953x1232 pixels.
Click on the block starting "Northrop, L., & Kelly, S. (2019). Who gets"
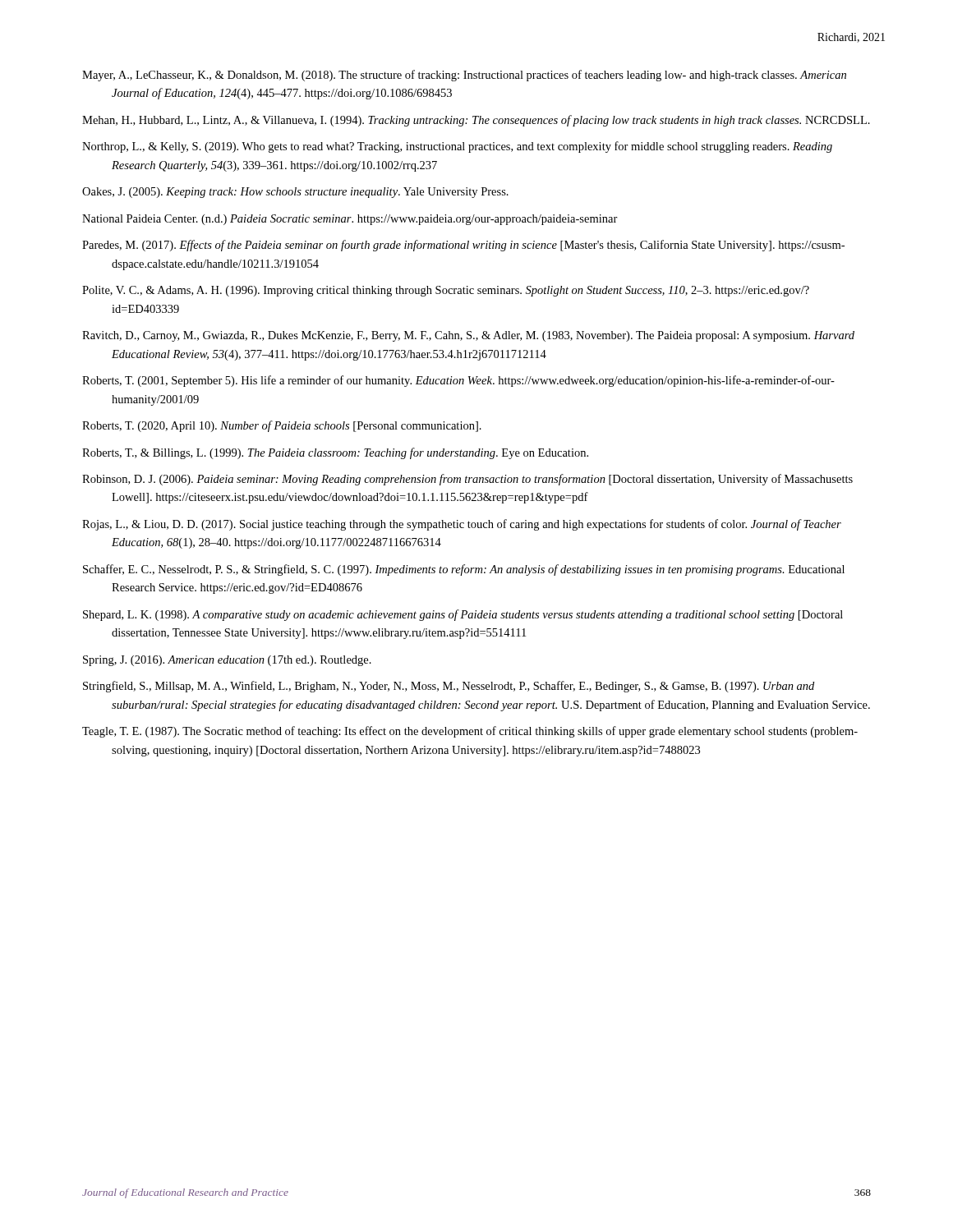click(x=457, y=156)
